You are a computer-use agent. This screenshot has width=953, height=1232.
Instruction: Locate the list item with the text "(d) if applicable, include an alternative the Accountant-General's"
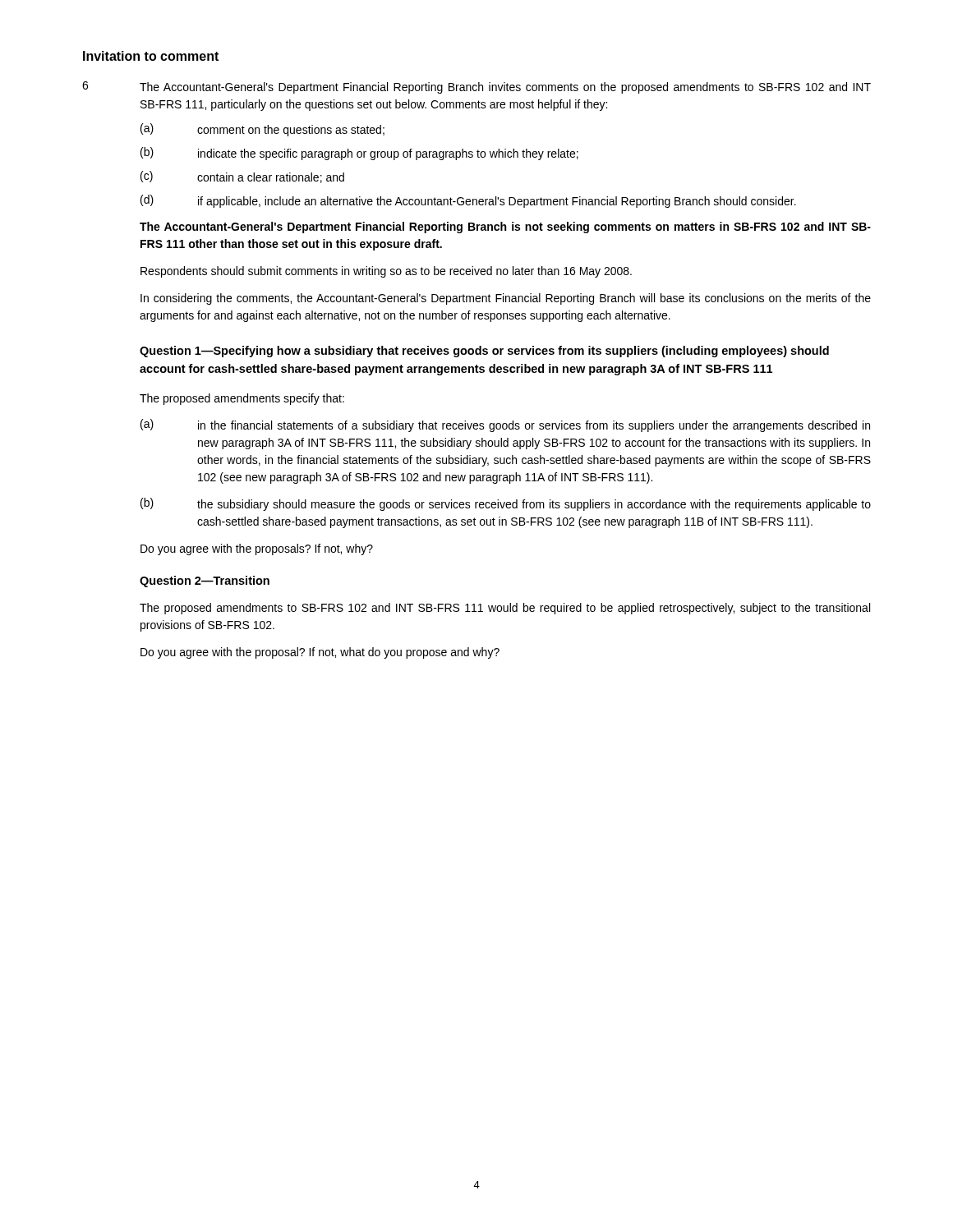click(505, 202)
